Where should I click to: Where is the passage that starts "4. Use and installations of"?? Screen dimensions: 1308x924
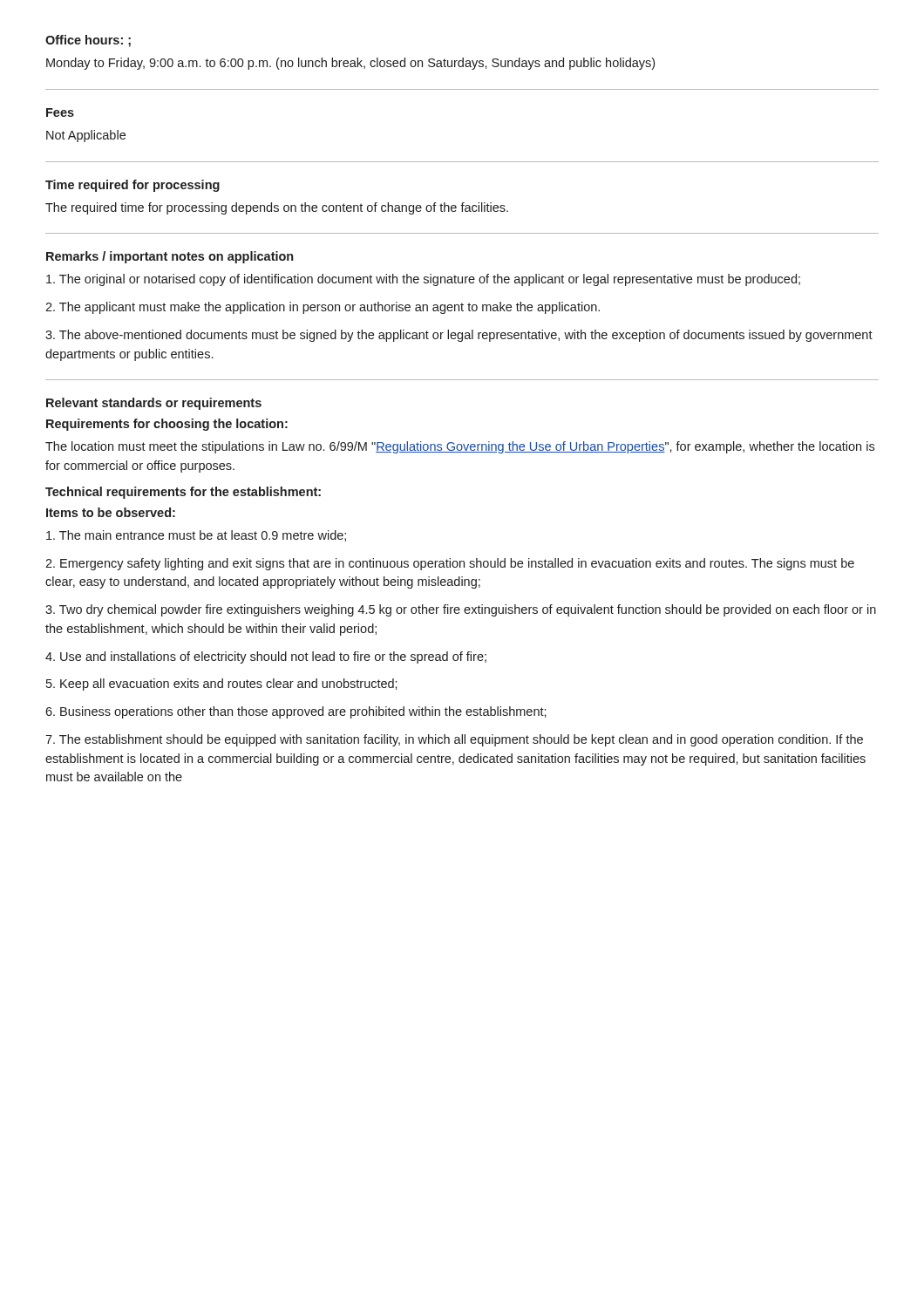[x=266, y=656]
